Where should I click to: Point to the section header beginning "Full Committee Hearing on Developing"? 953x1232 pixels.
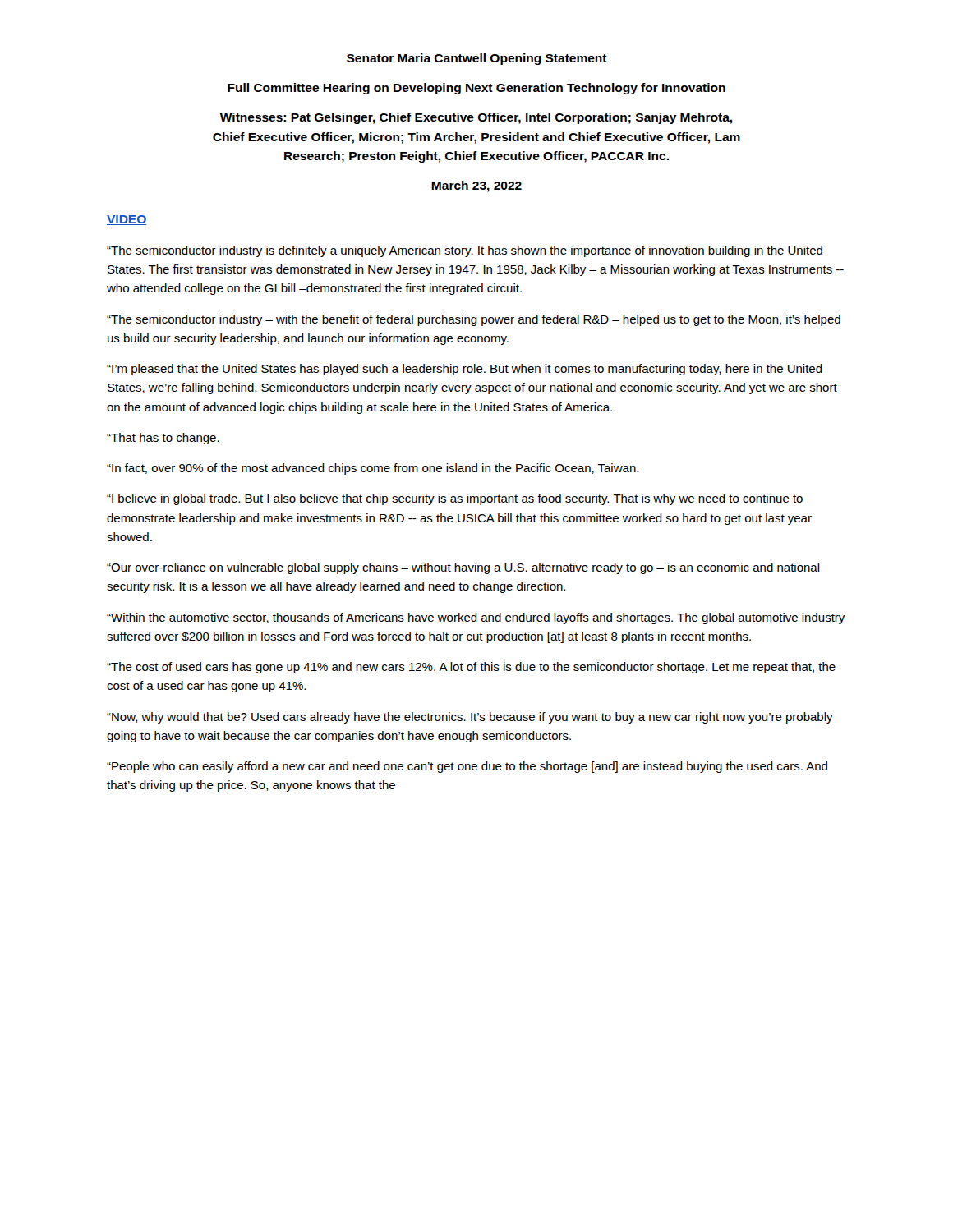click(x=476, y=87)
